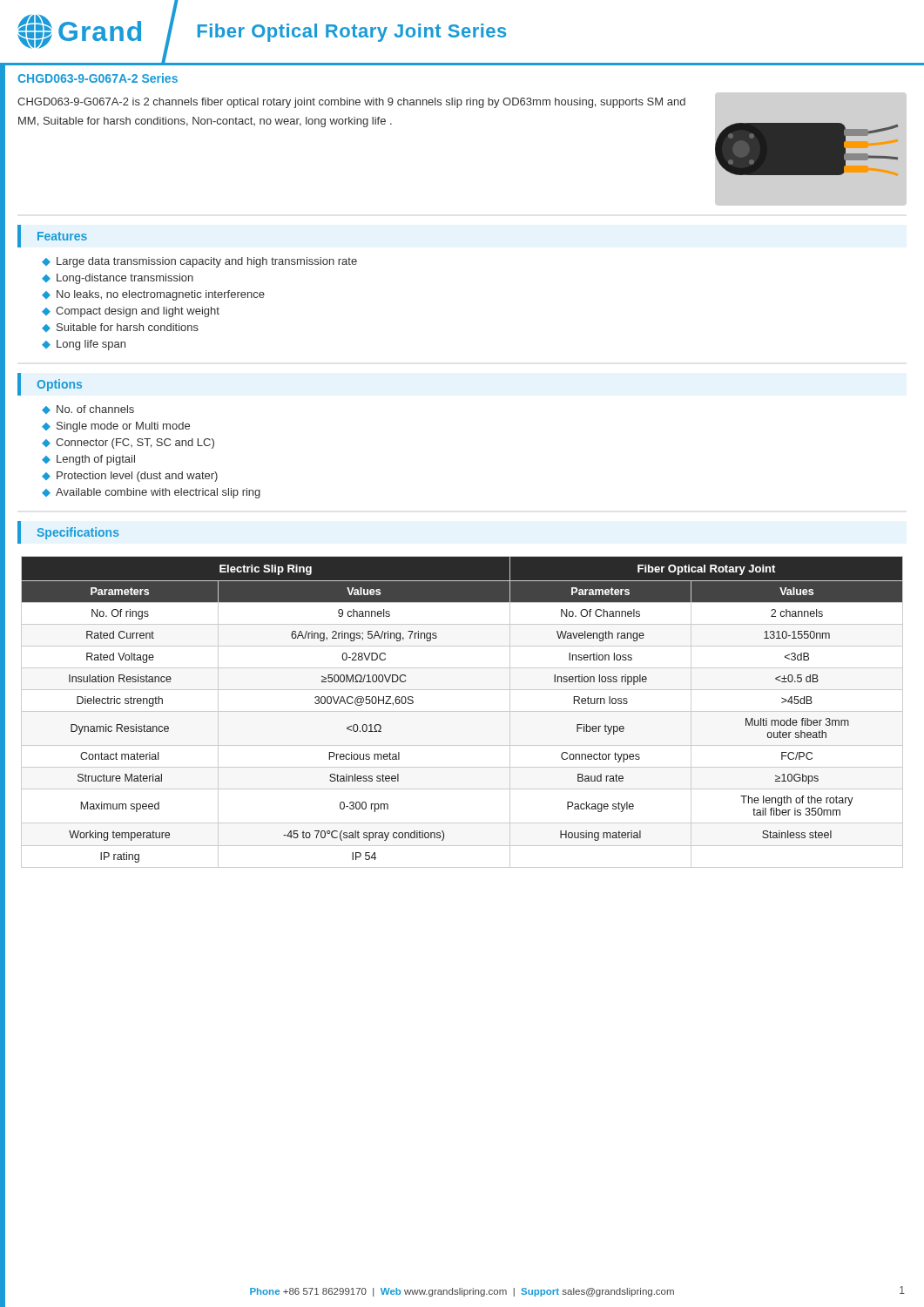Select a table
The width and height of the screenshot is (924, 1307).
coord(462,712)
